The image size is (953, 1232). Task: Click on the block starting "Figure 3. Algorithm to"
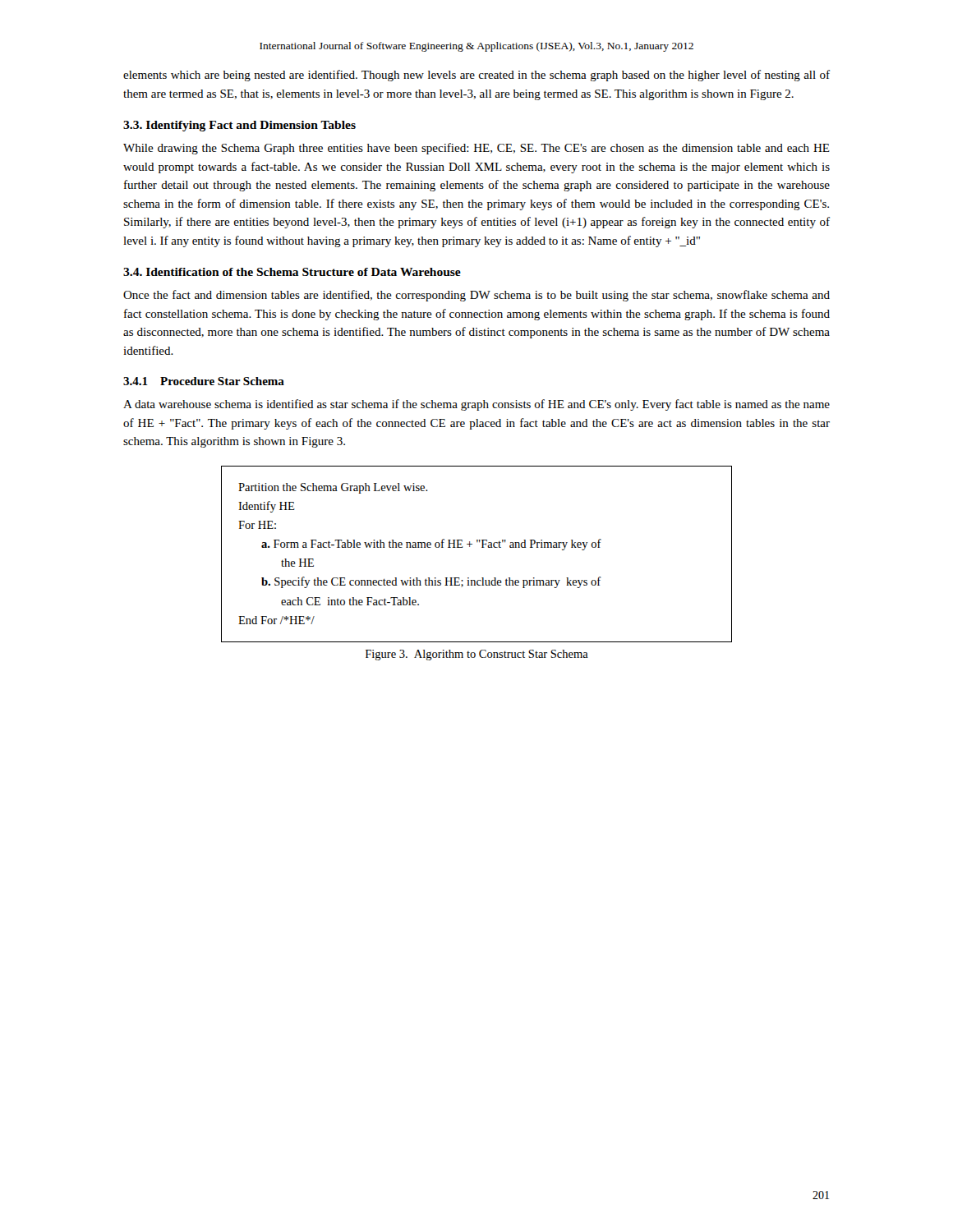[x=476, y=654]
